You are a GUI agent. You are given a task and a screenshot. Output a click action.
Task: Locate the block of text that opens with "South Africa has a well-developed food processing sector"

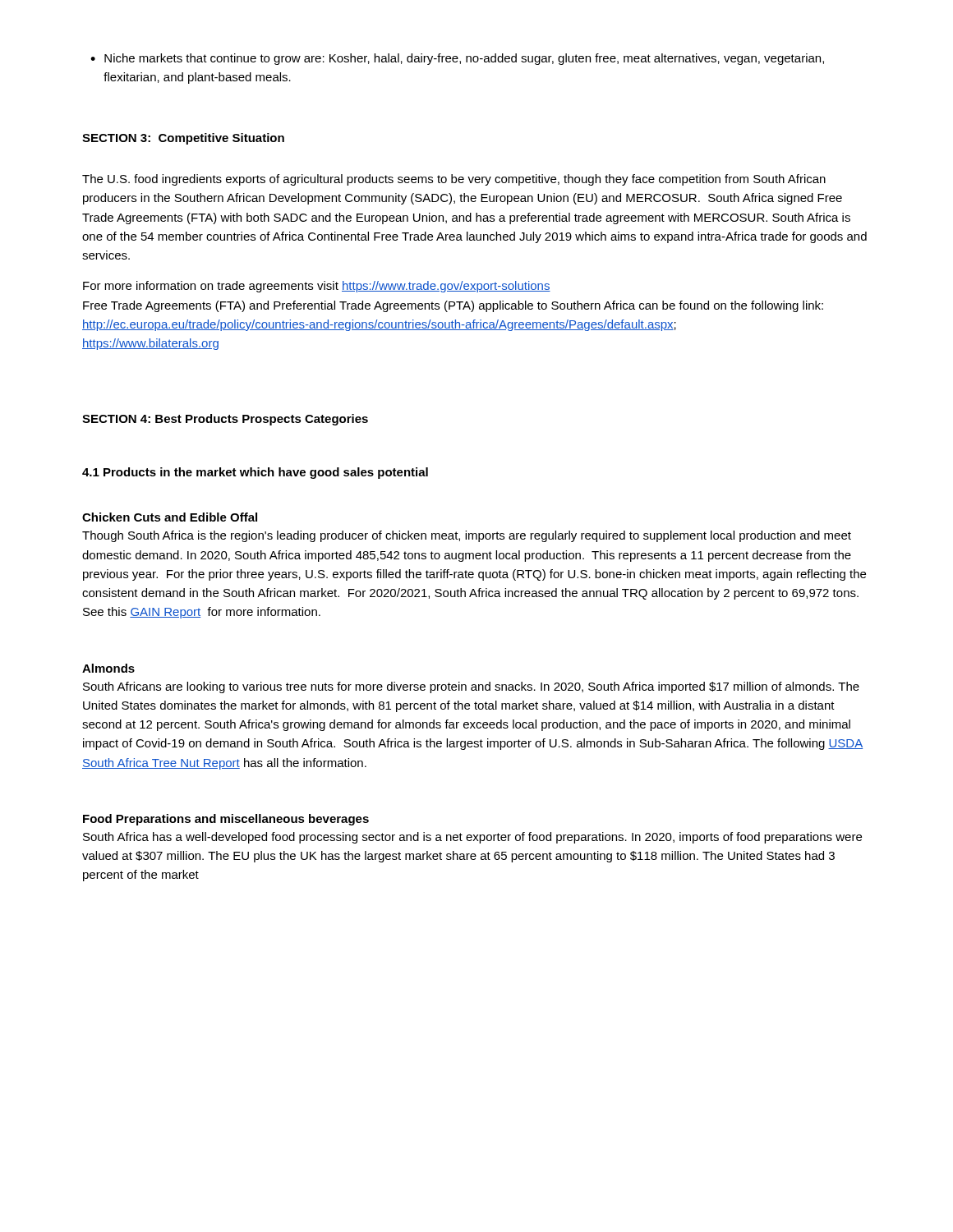point(472,855)
